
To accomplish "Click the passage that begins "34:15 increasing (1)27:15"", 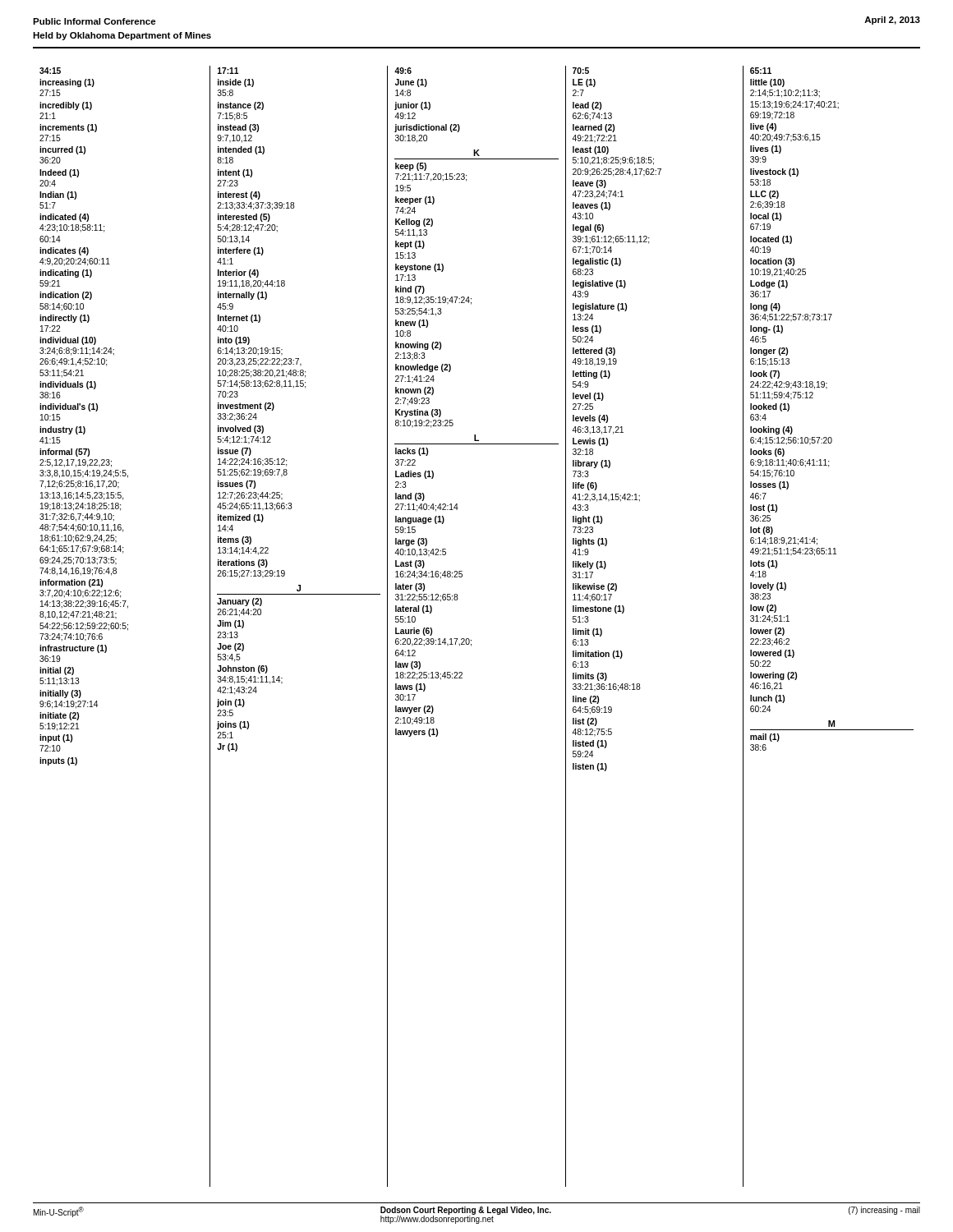I will [476, 626].
